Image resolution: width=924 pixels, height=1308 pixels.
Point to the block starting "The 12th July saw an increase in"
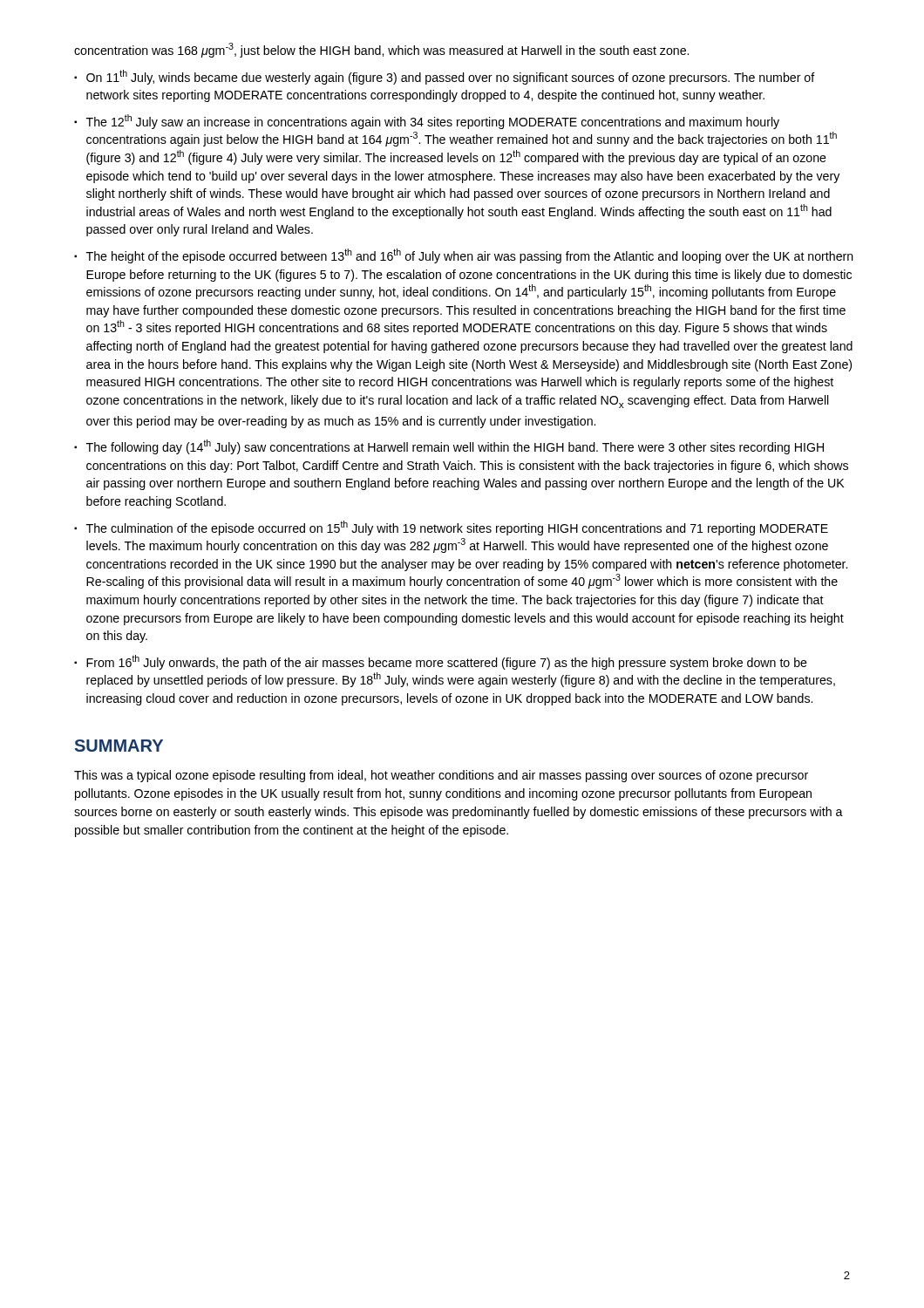tap(470, 176)
